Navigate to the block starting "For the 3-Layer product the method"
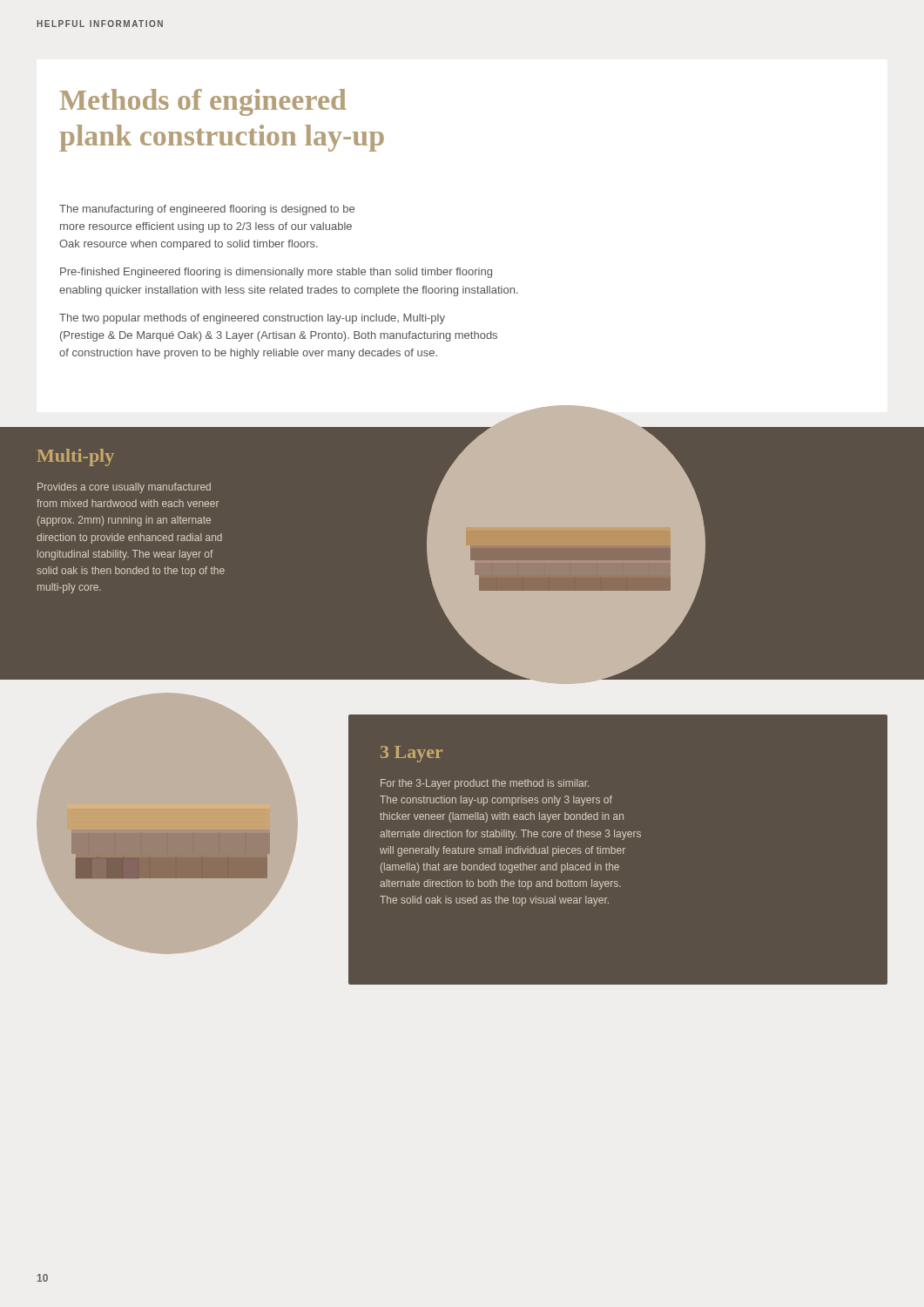The height and width of the screenshot is (1307, 924). click(618, 842)
